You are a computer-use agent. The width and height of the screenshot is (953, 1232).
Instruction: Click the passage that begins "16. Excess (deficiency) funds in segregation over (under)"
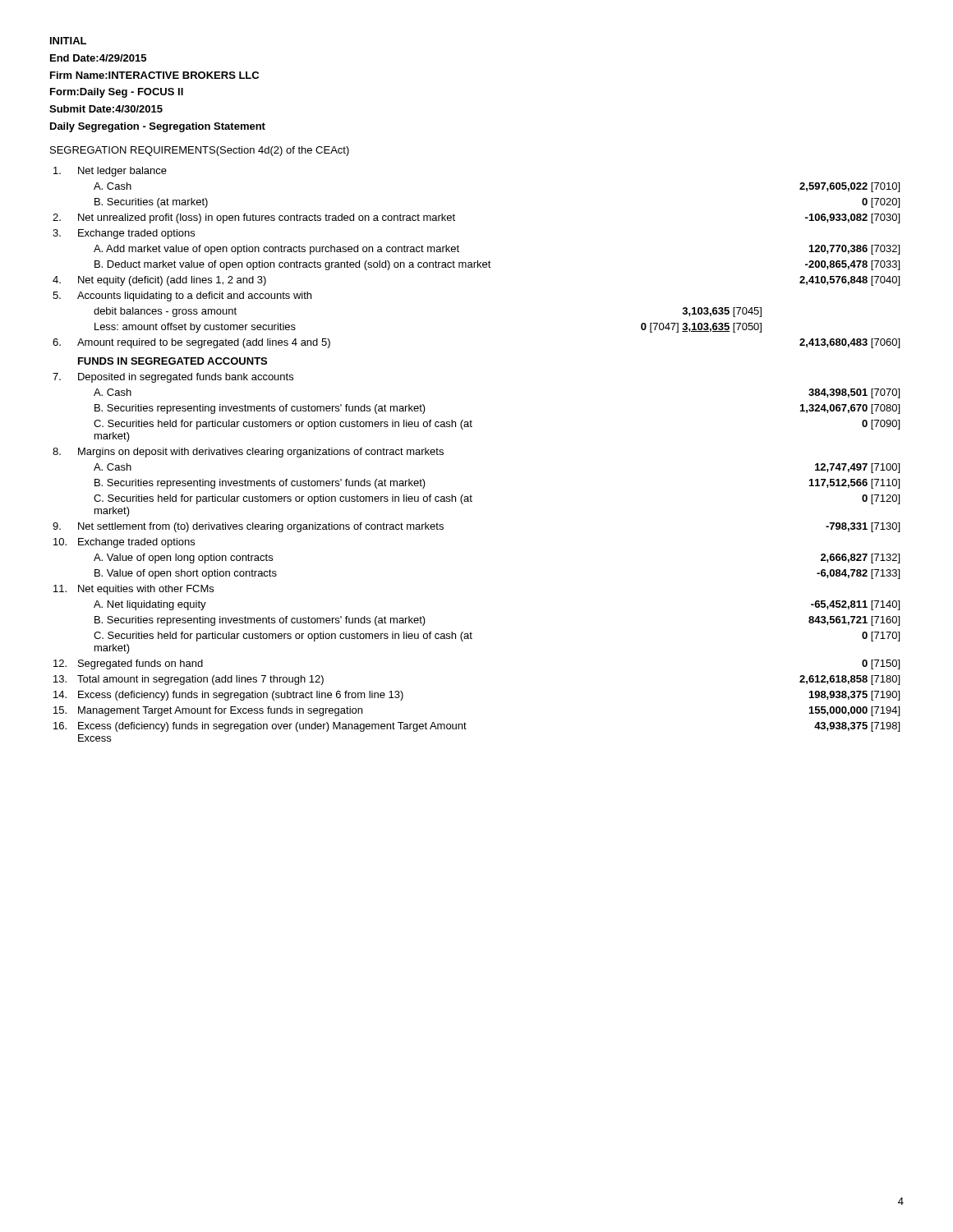tap(476, 732)
